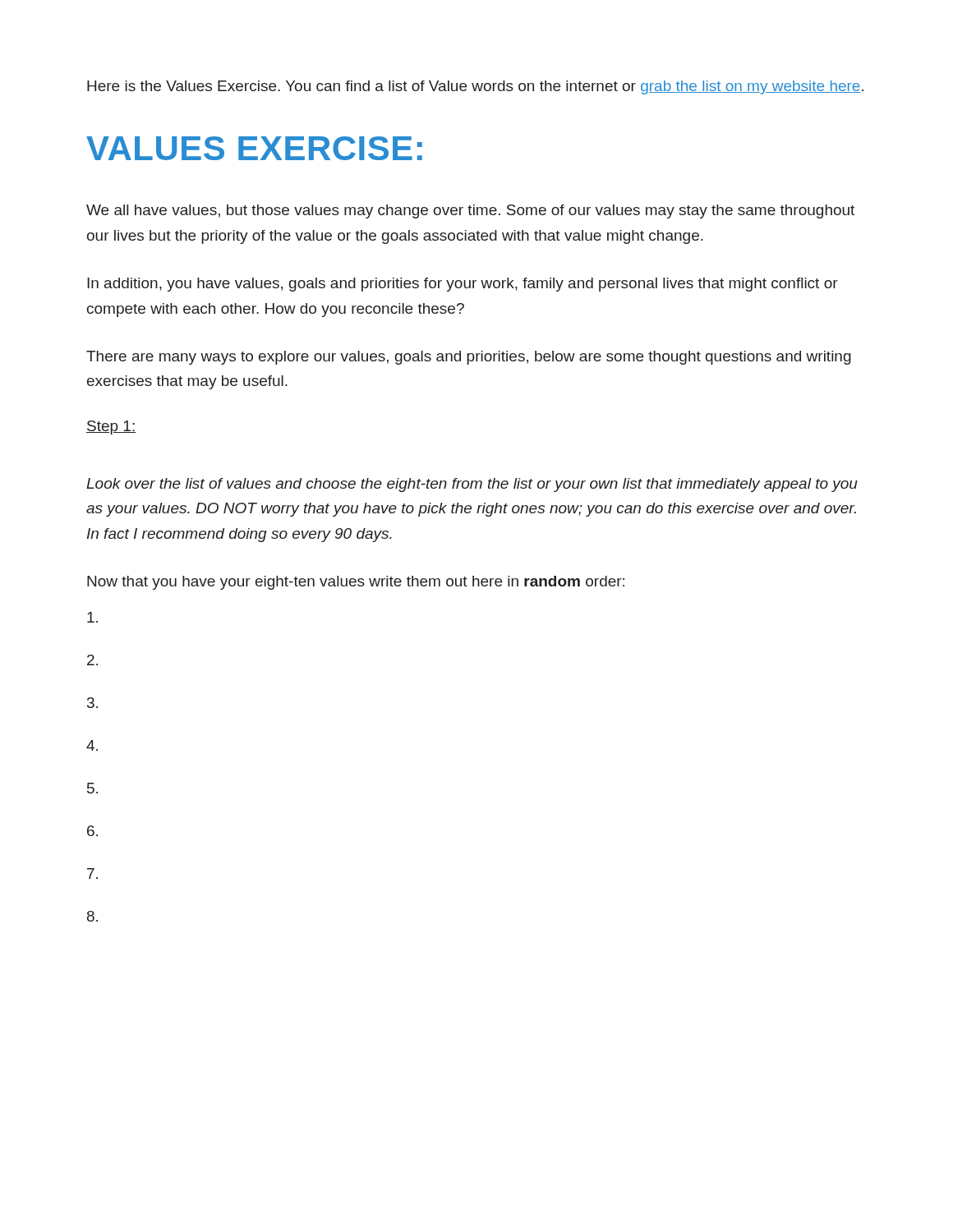Viewport: 953px width, 1232px height.
Task: Find the element starting "Here is the Values Exercise."
Action: [476, 86]
